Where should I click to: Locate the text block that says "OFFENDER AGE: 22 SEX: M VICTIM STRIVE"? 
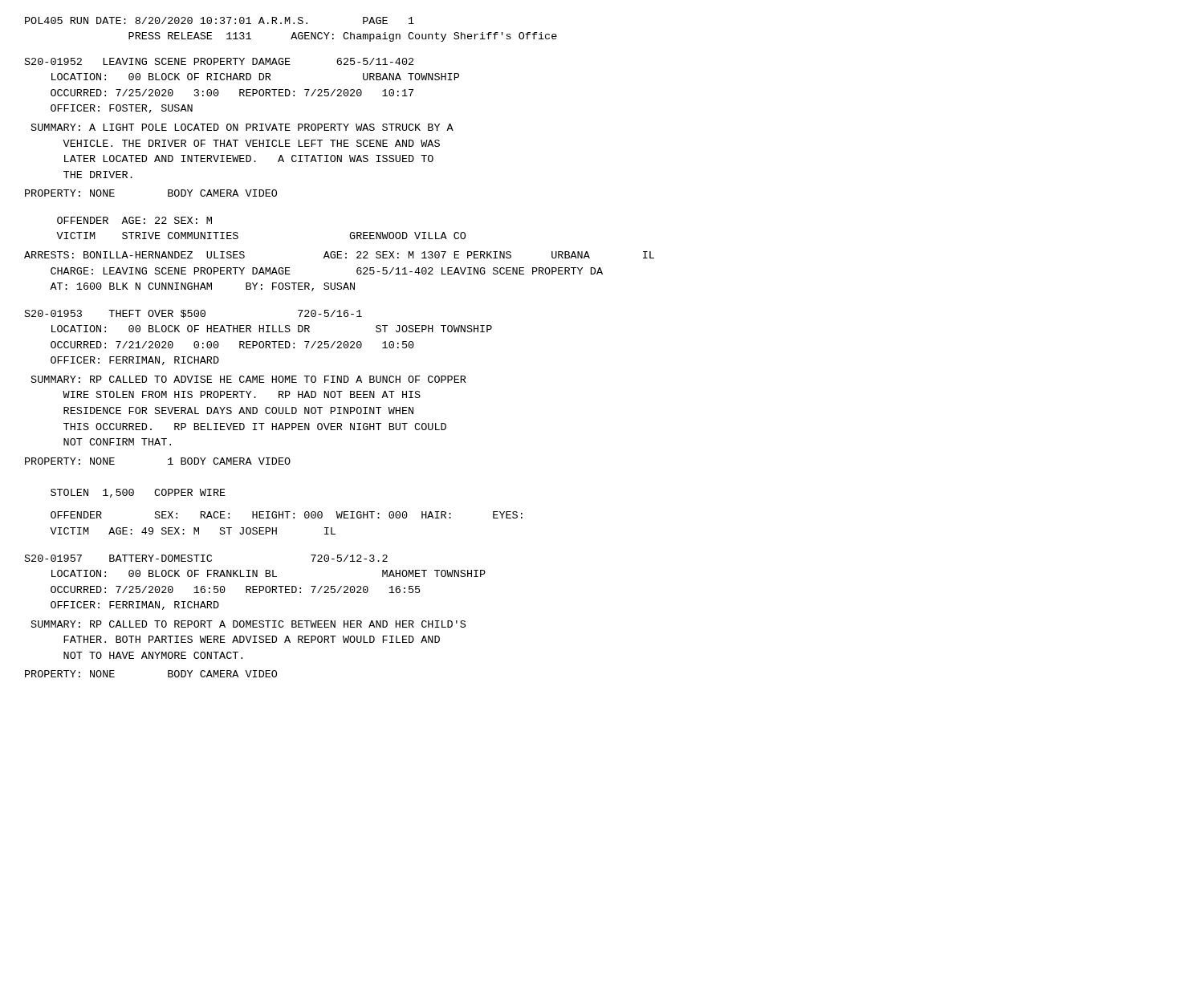click(x=245, y=229)
